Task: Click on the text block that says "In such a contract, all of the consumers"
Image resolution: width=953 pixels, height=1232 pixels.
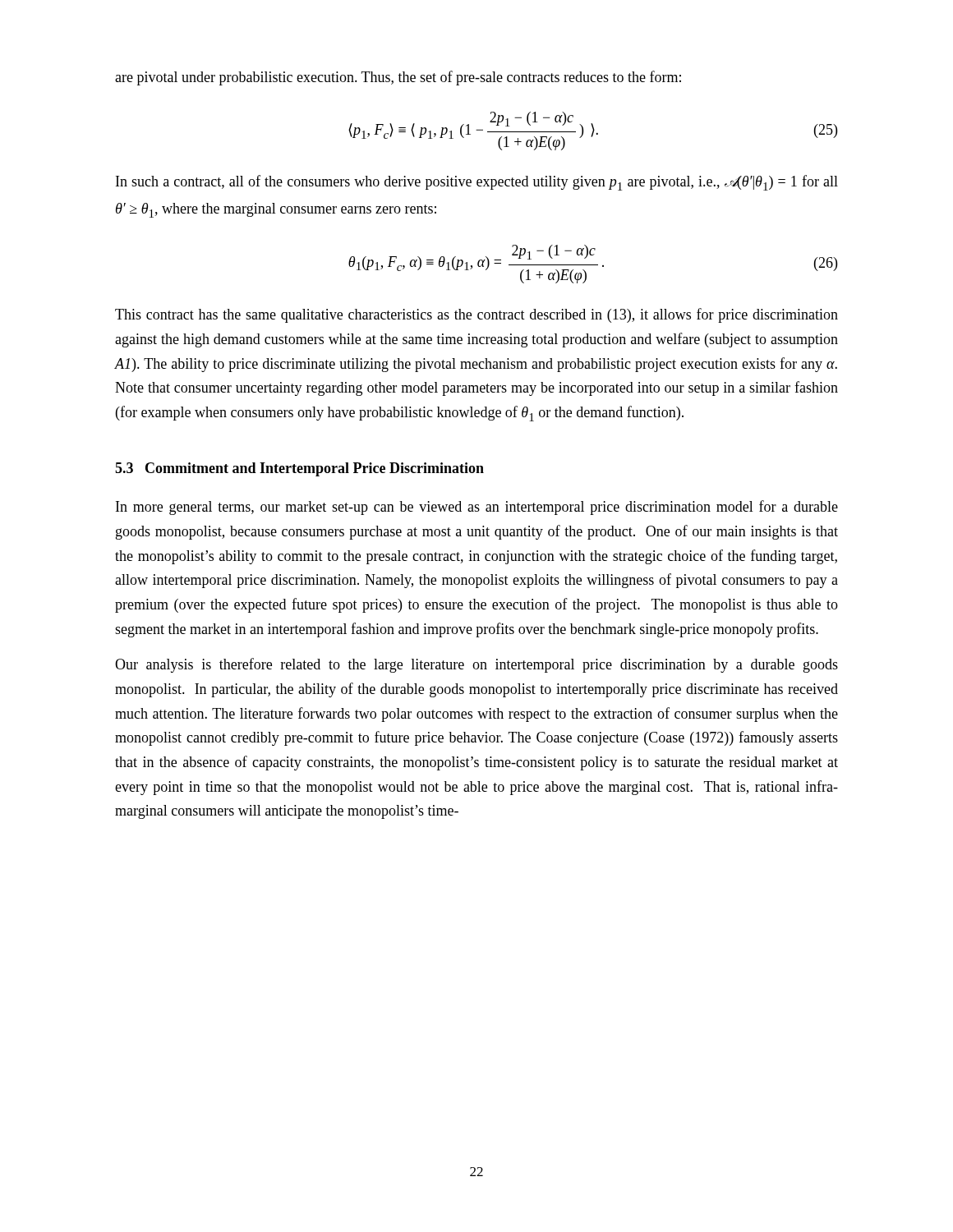Action: 476,197
